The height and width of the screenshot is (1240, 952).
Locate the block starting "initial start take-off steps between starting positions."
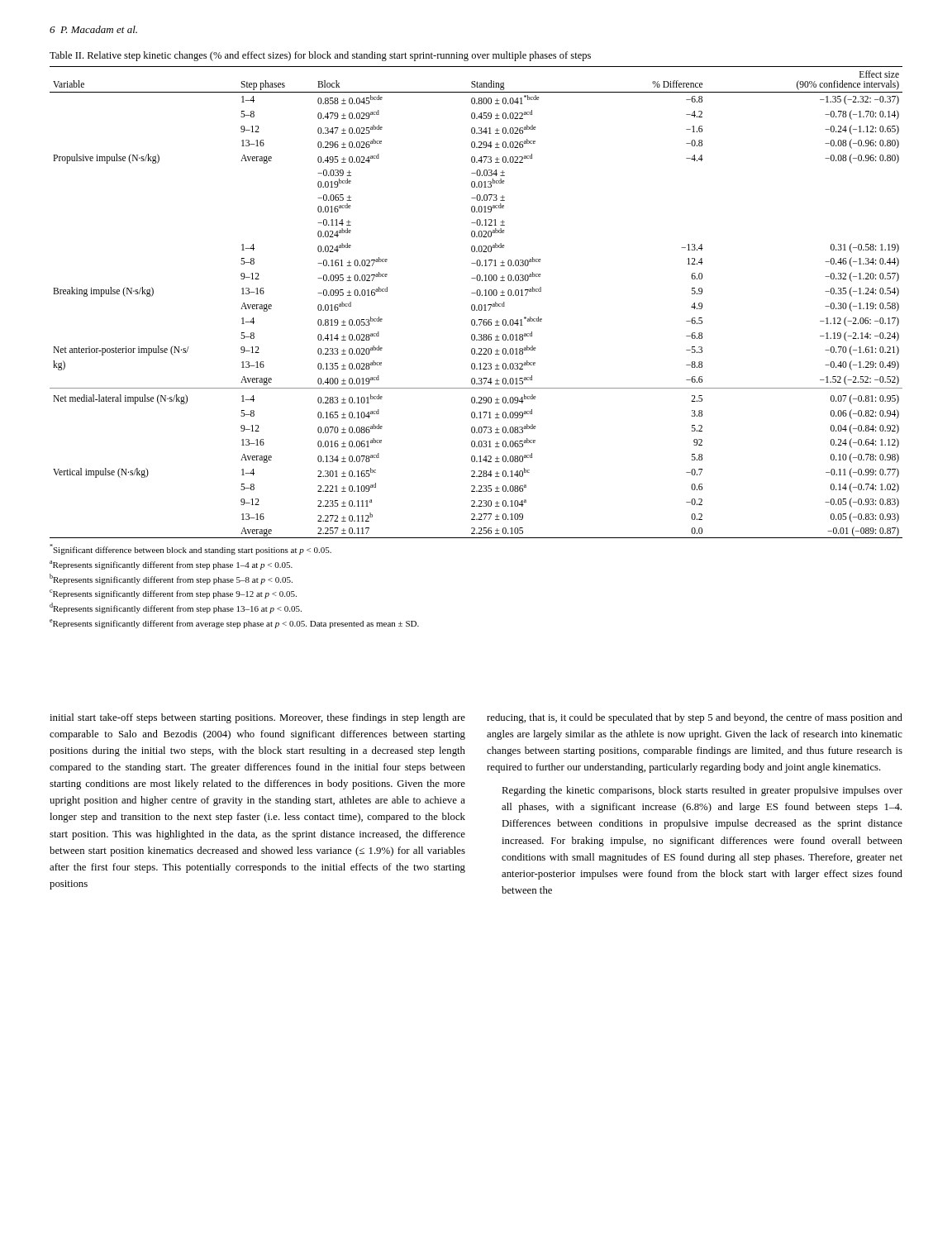[257, 801]
